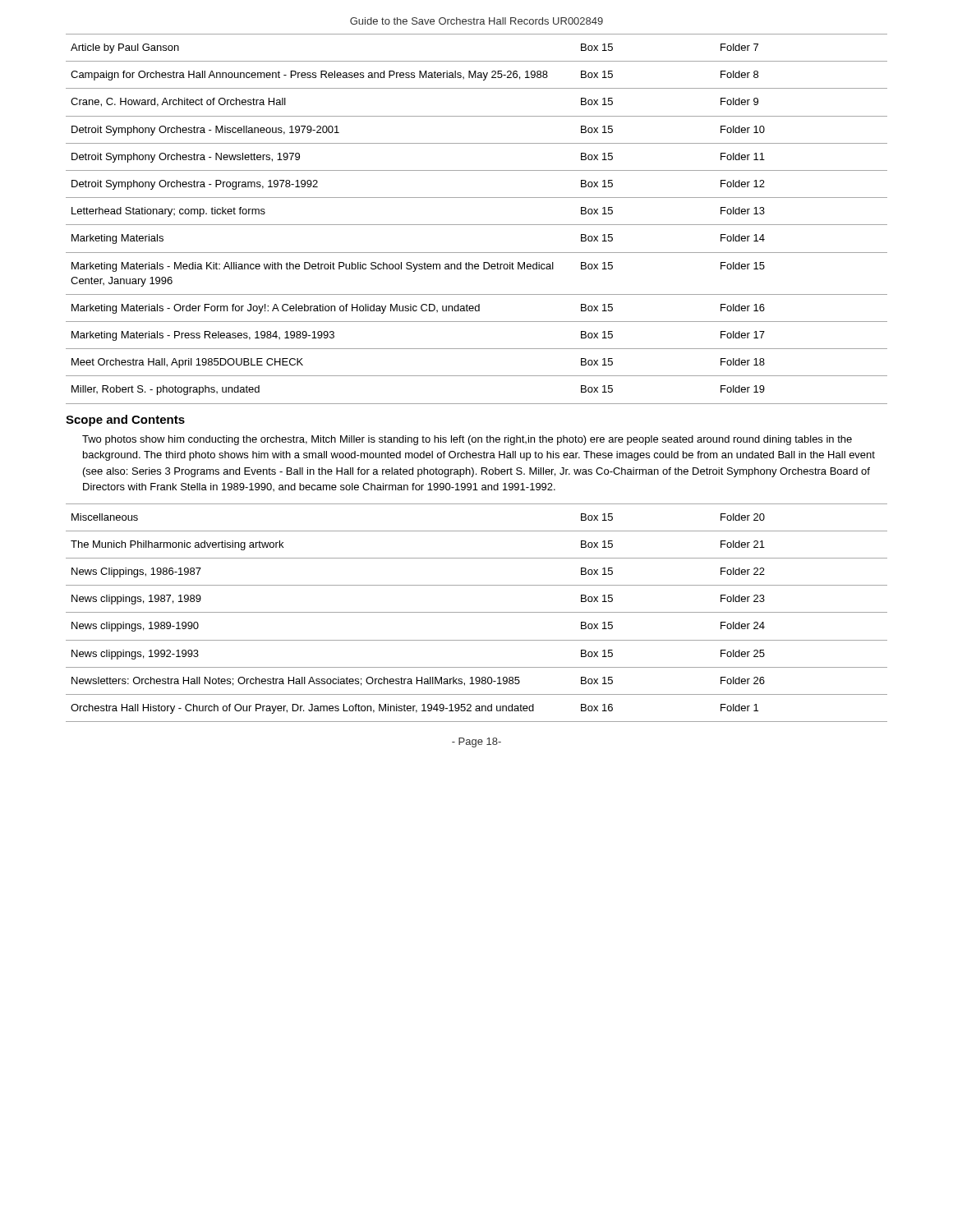Click on the table containing "Folder 10"
The height and width of the screenshot is (1232, 953).
(476, 219)
